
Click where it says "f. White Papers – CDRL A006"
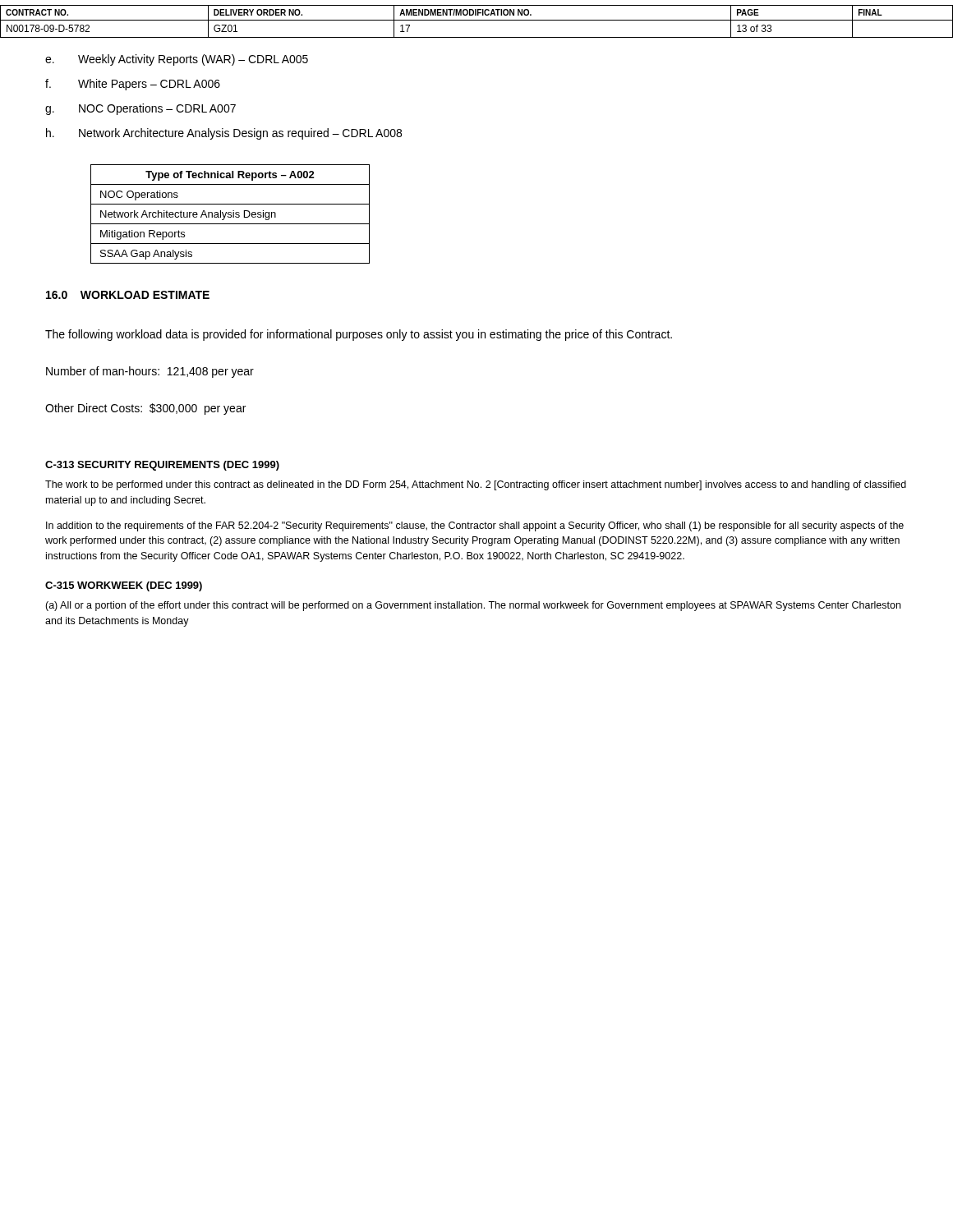click(x=133, y=84)
